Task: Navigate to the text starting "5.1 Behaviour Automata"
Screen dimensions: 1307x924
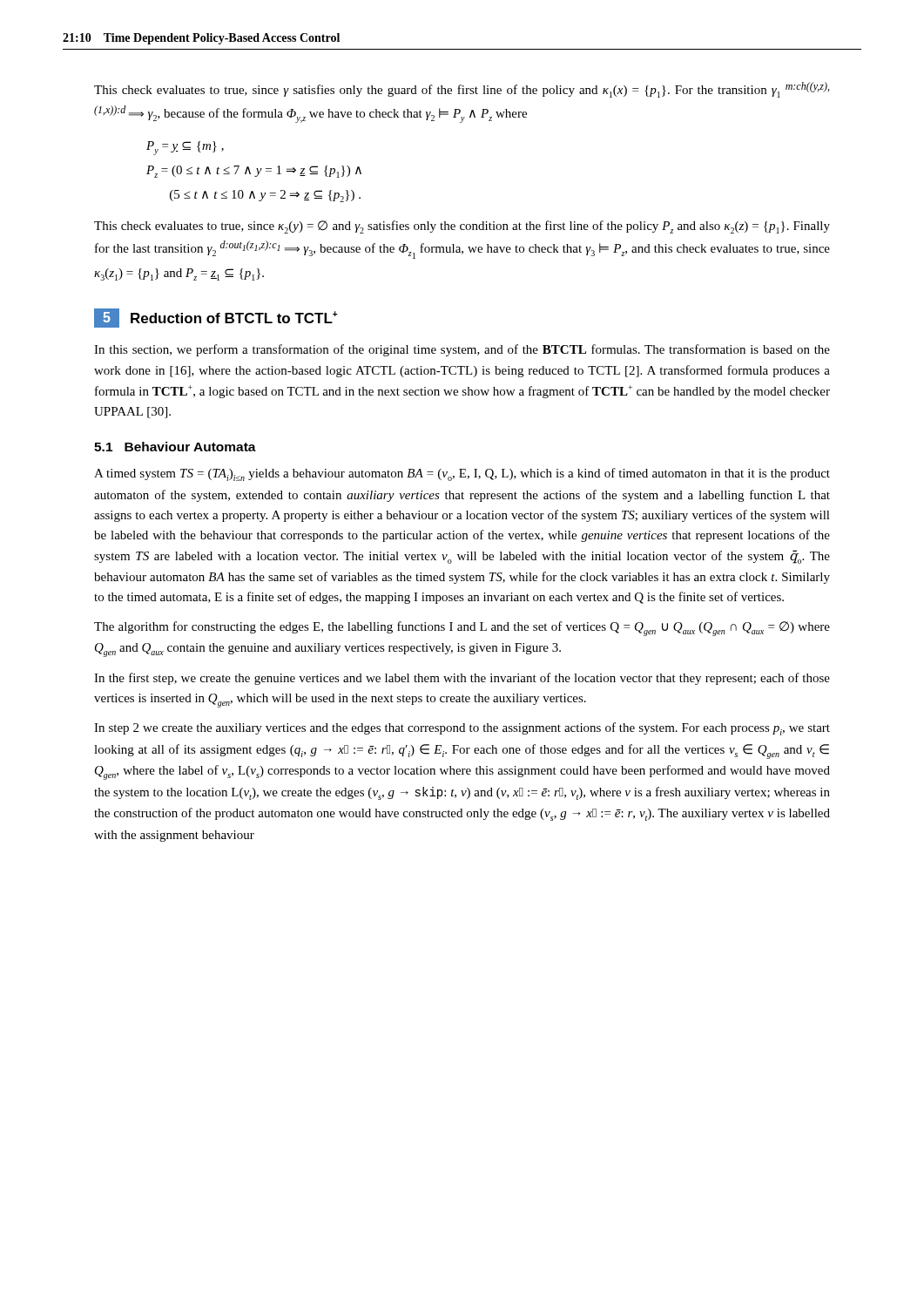Action: point(175,447)
